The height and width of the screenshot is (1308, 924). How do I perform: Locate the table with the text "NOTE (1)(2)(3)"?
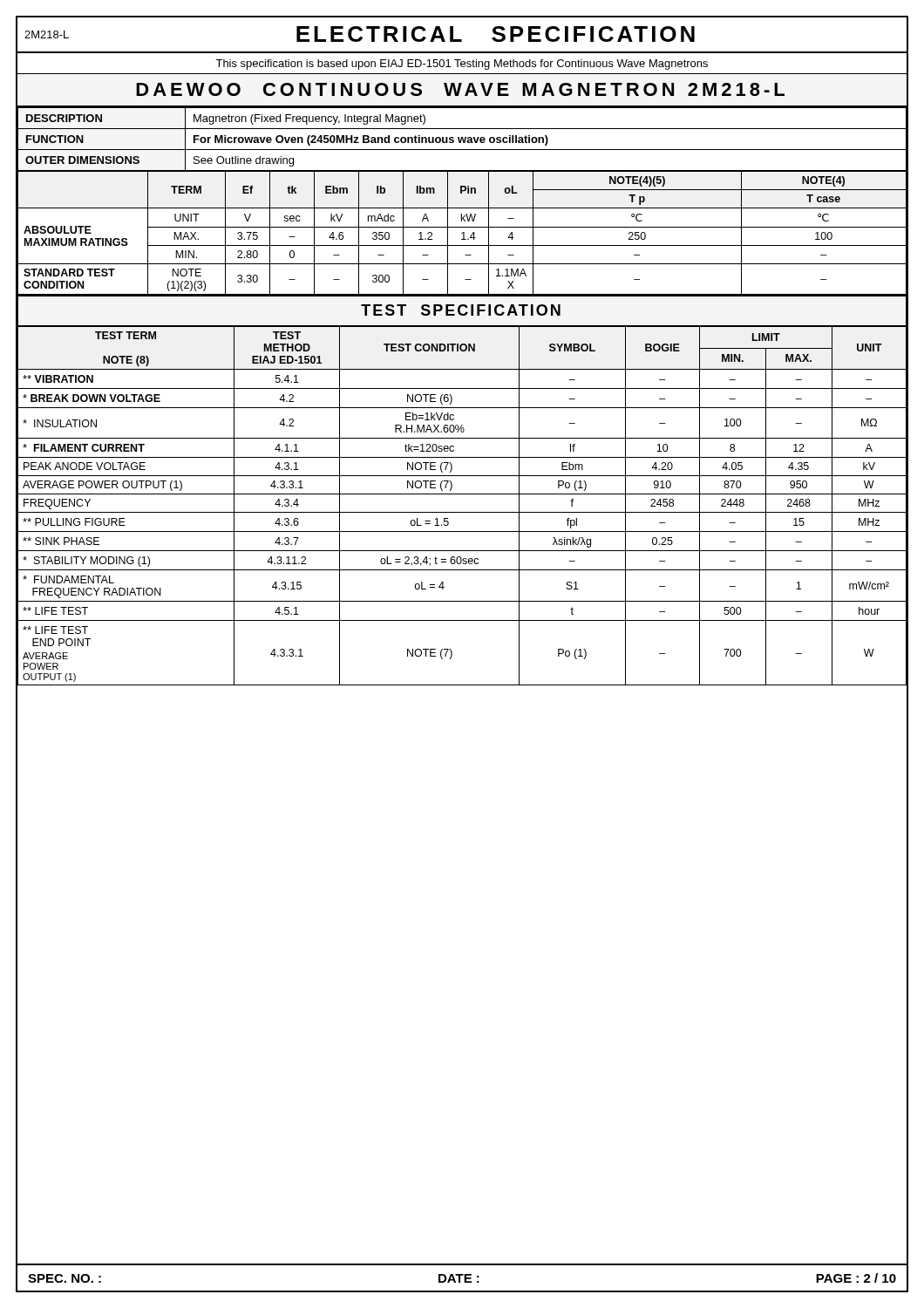click(462, 233)
